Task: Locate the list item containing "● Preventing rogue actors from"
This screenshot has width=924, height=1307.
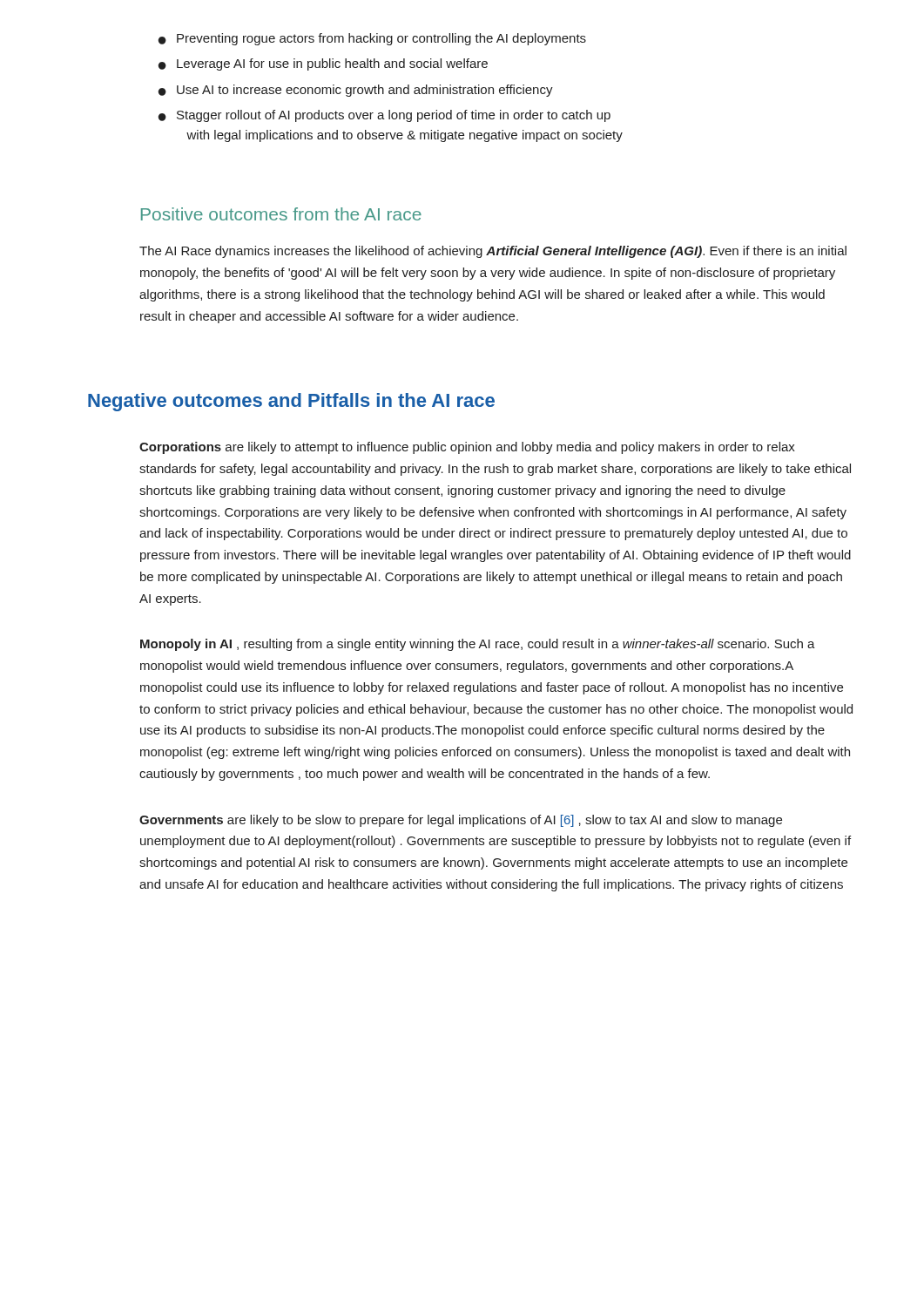Action: pyautogui.click(x=371, y=38)
